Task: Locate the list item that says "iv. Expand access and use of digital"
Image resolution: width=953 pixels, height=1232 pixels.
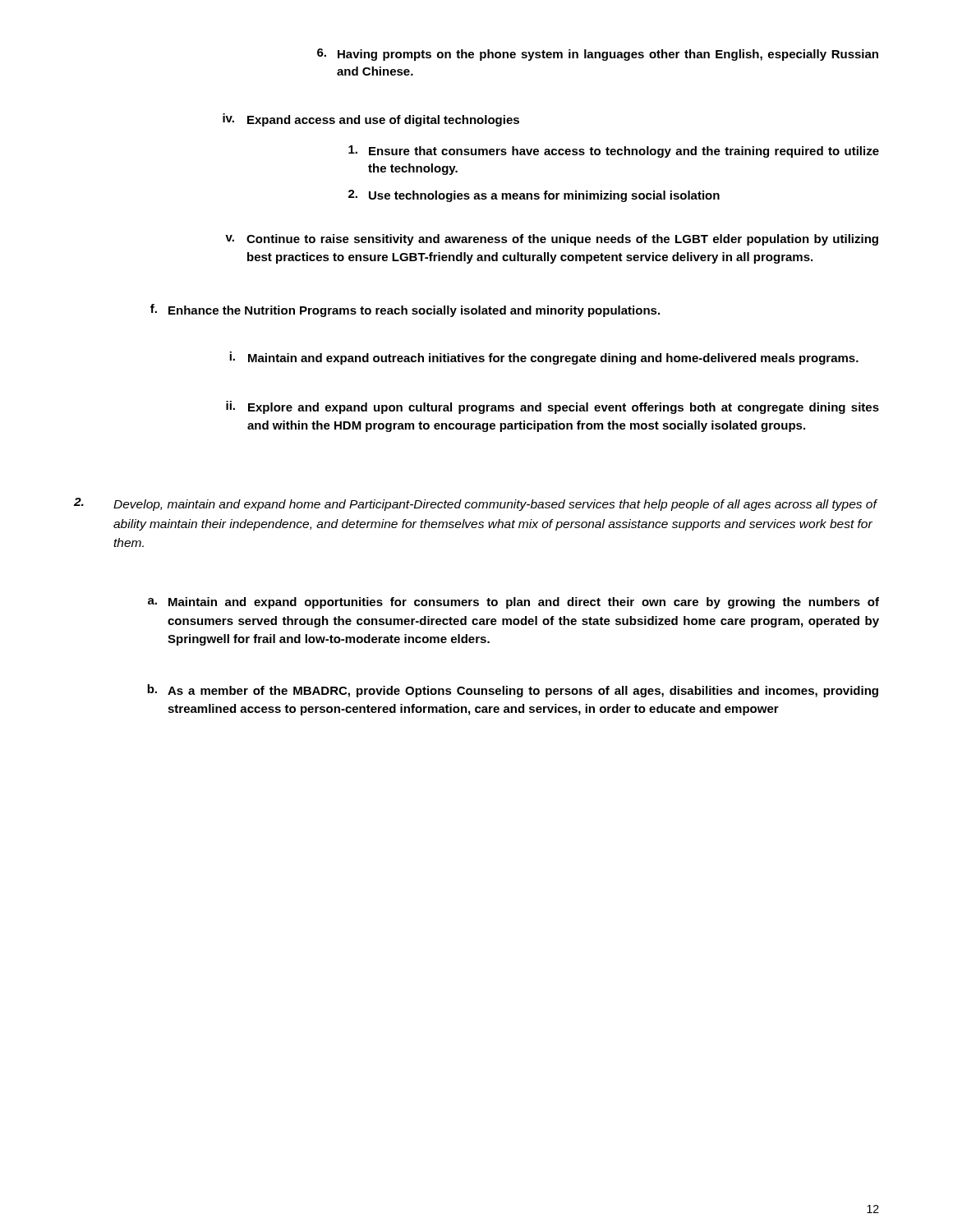Action: pos(371,120)
